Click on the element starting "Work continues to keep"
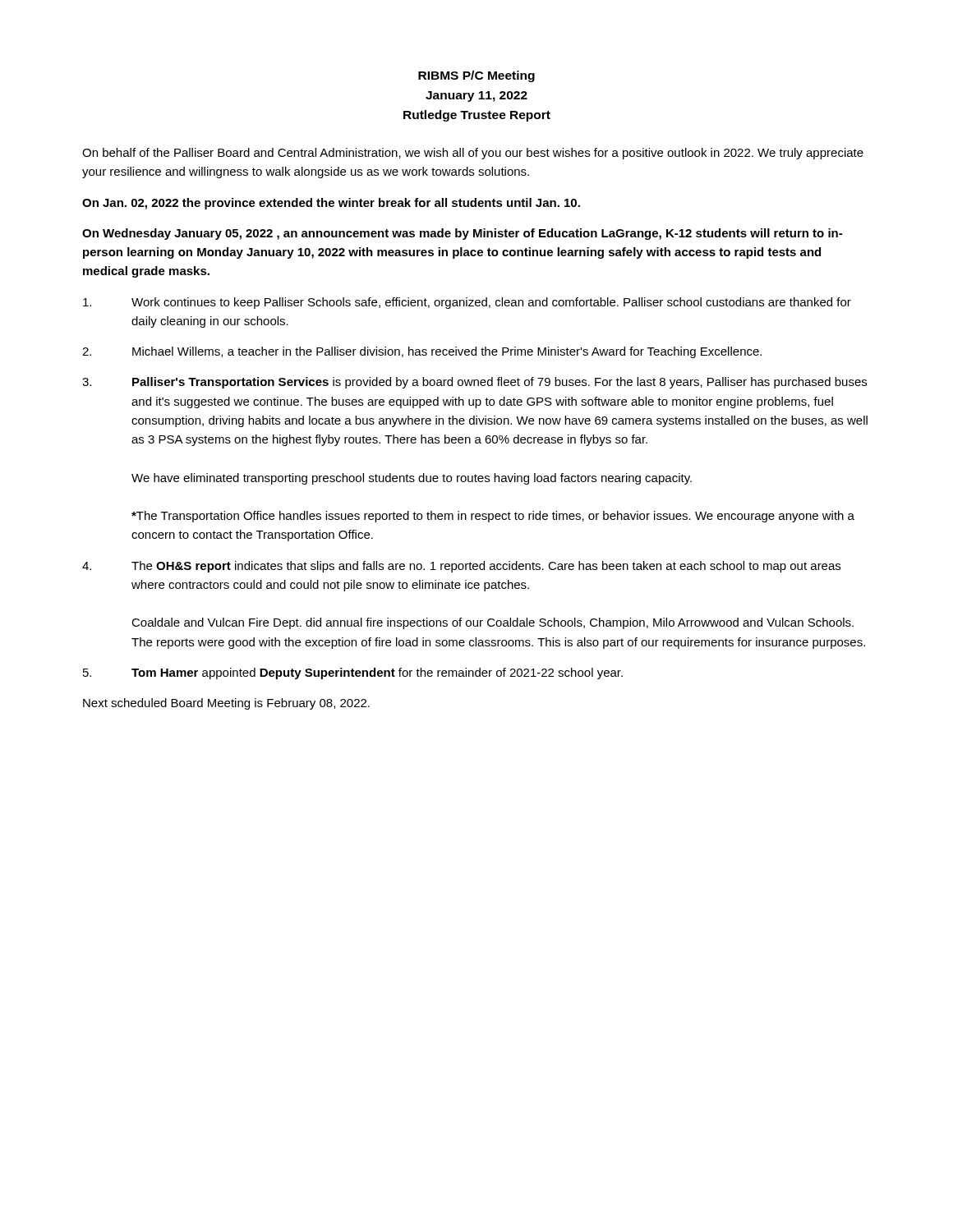The height and width of the screenshot is (1232, 953). click(476, 311)
